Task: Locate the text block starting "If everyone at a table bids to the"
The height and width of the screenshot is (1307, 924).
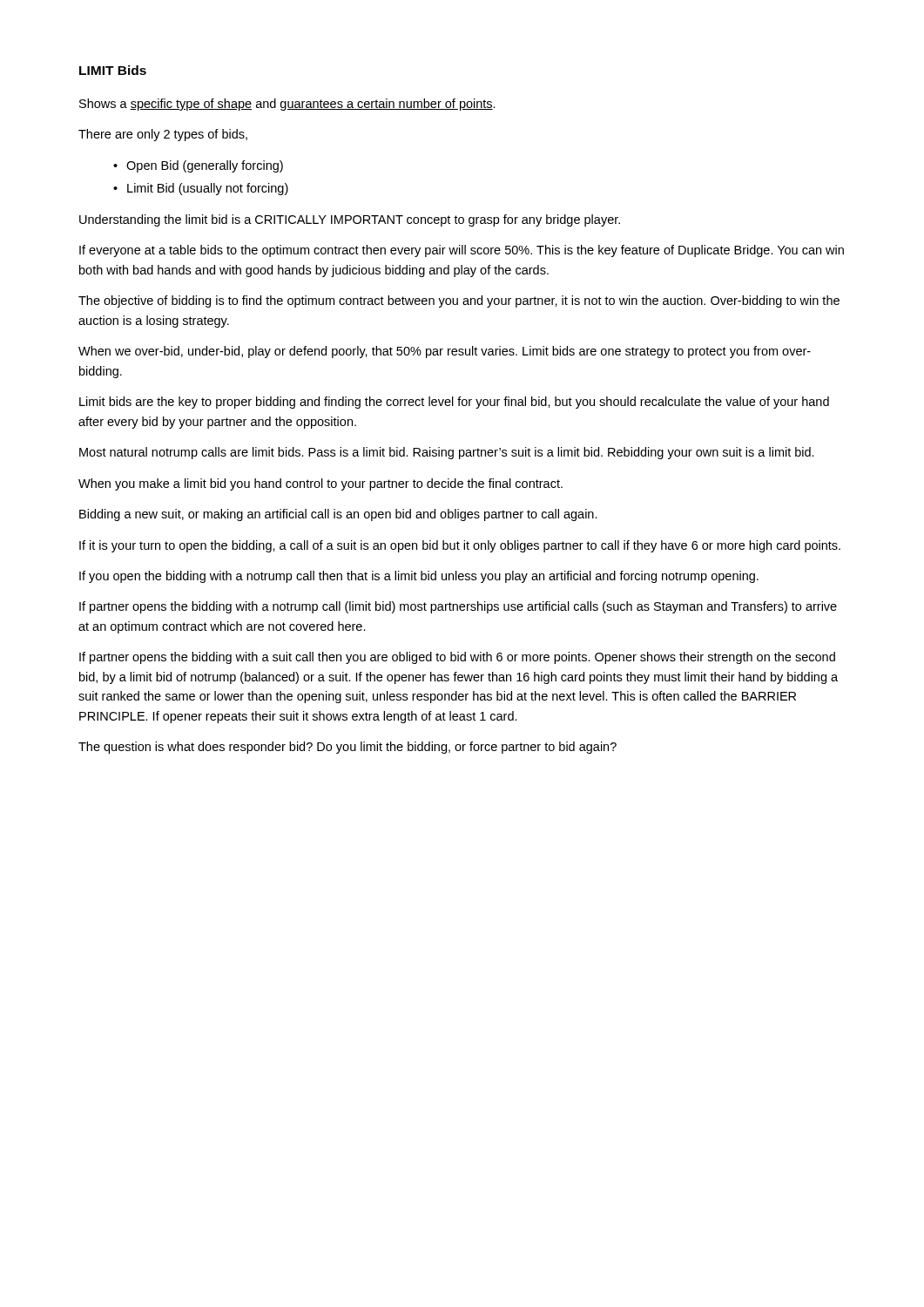Action: 461,260
